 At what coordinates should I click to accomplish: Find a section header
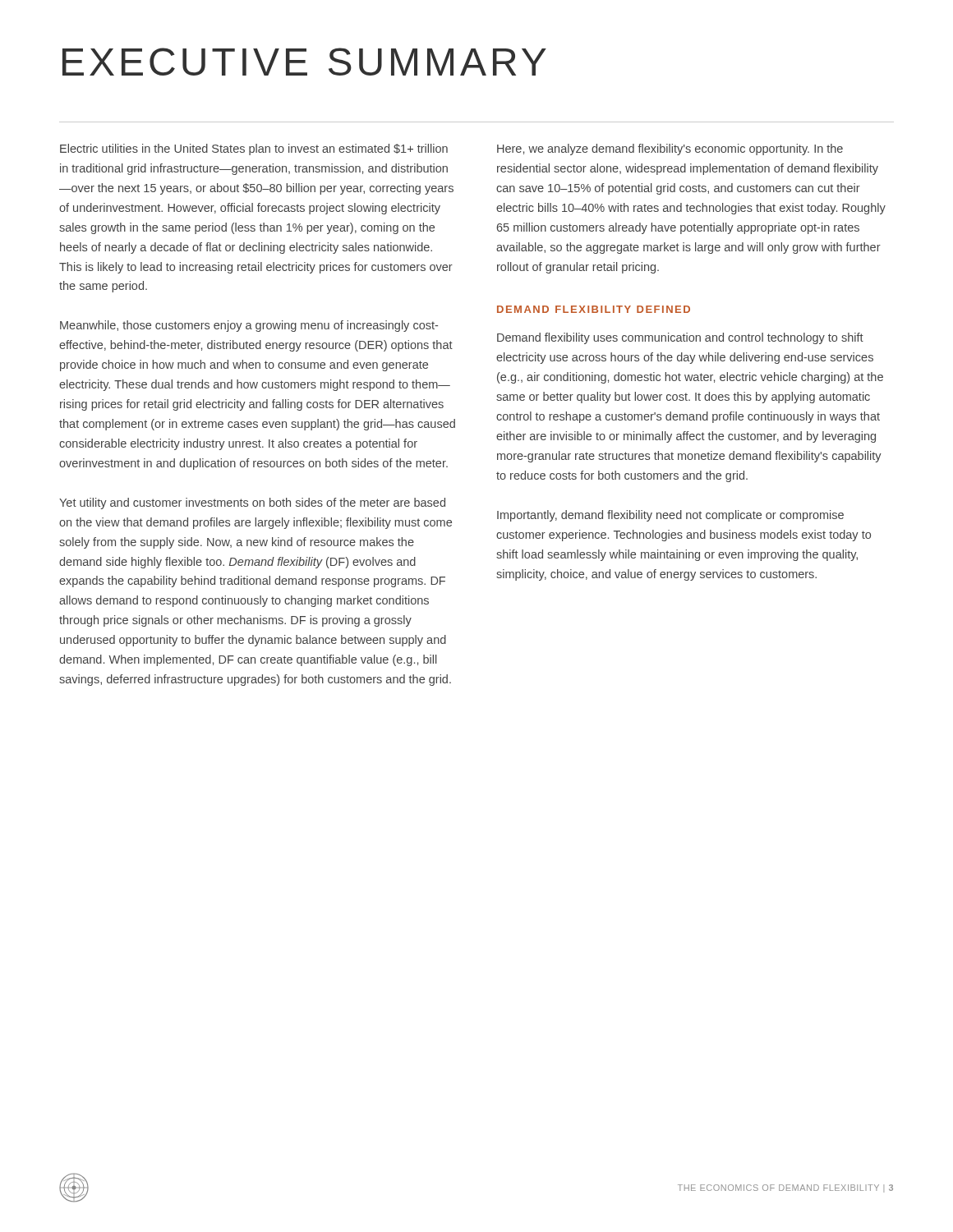click(594, 310)
